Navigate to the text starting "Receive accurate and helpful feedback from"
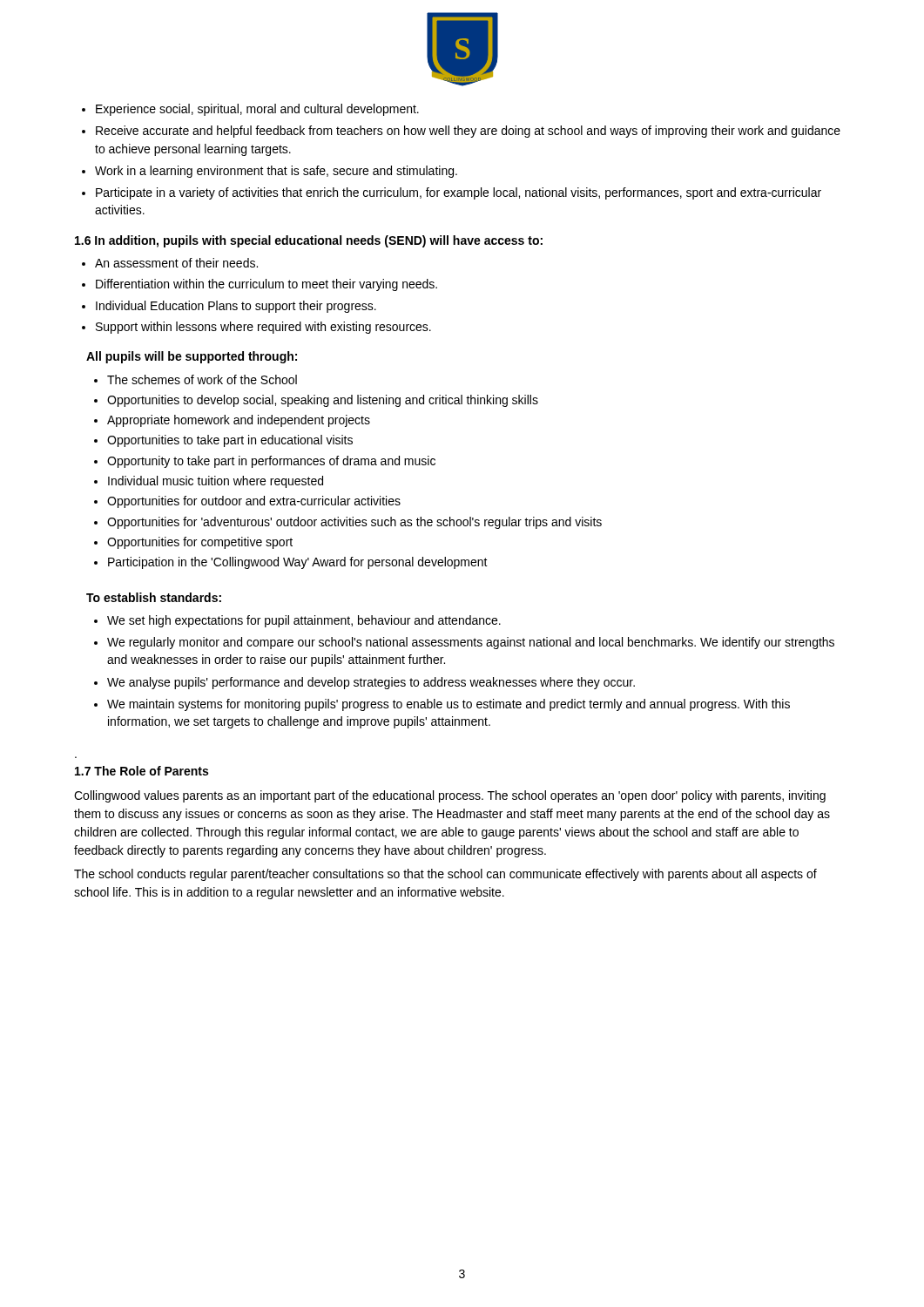The image size is (924, 1307). [x=468, y=140]
